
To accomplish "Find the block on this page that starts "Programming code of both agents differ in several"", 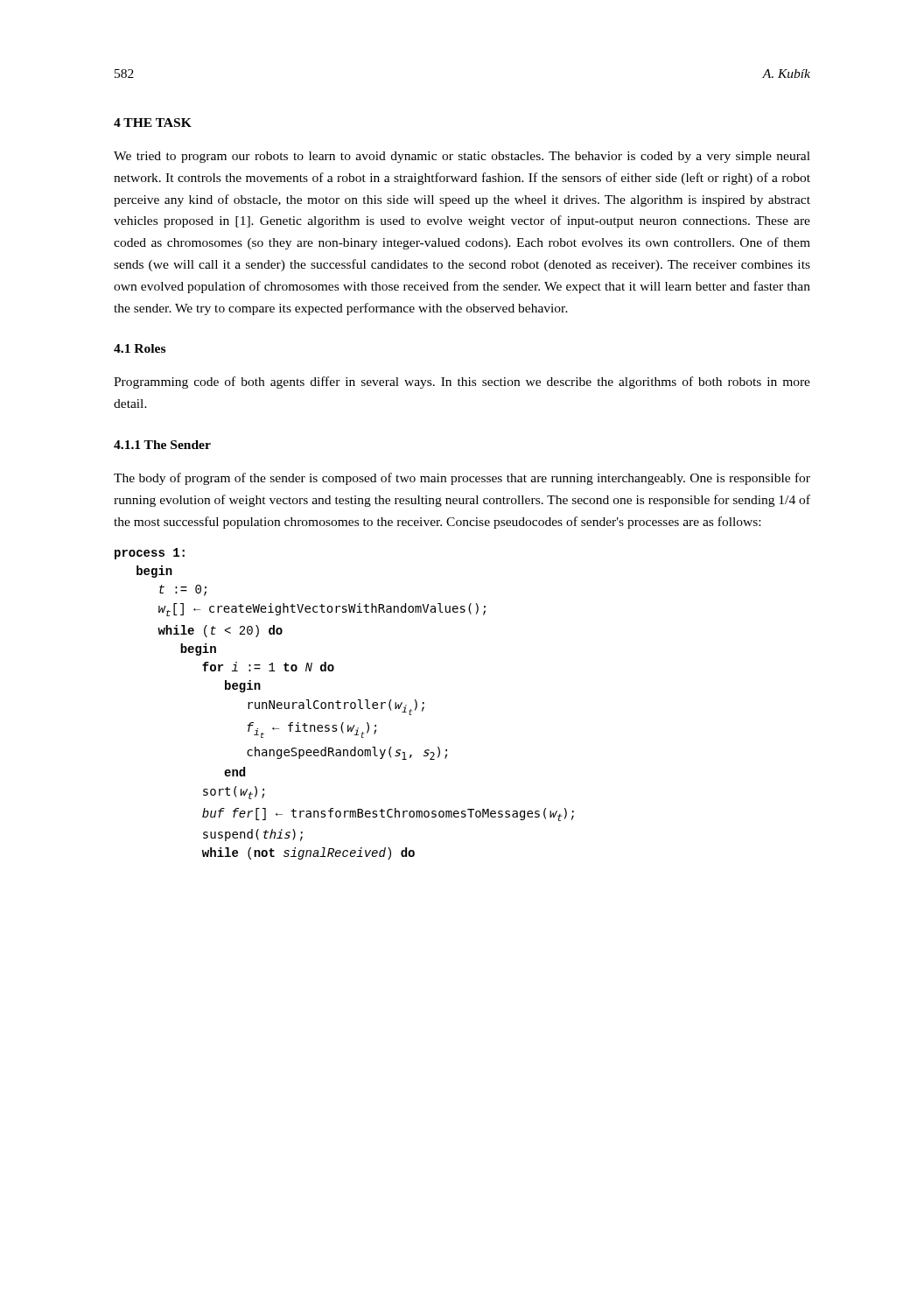I will click(462, 392).
